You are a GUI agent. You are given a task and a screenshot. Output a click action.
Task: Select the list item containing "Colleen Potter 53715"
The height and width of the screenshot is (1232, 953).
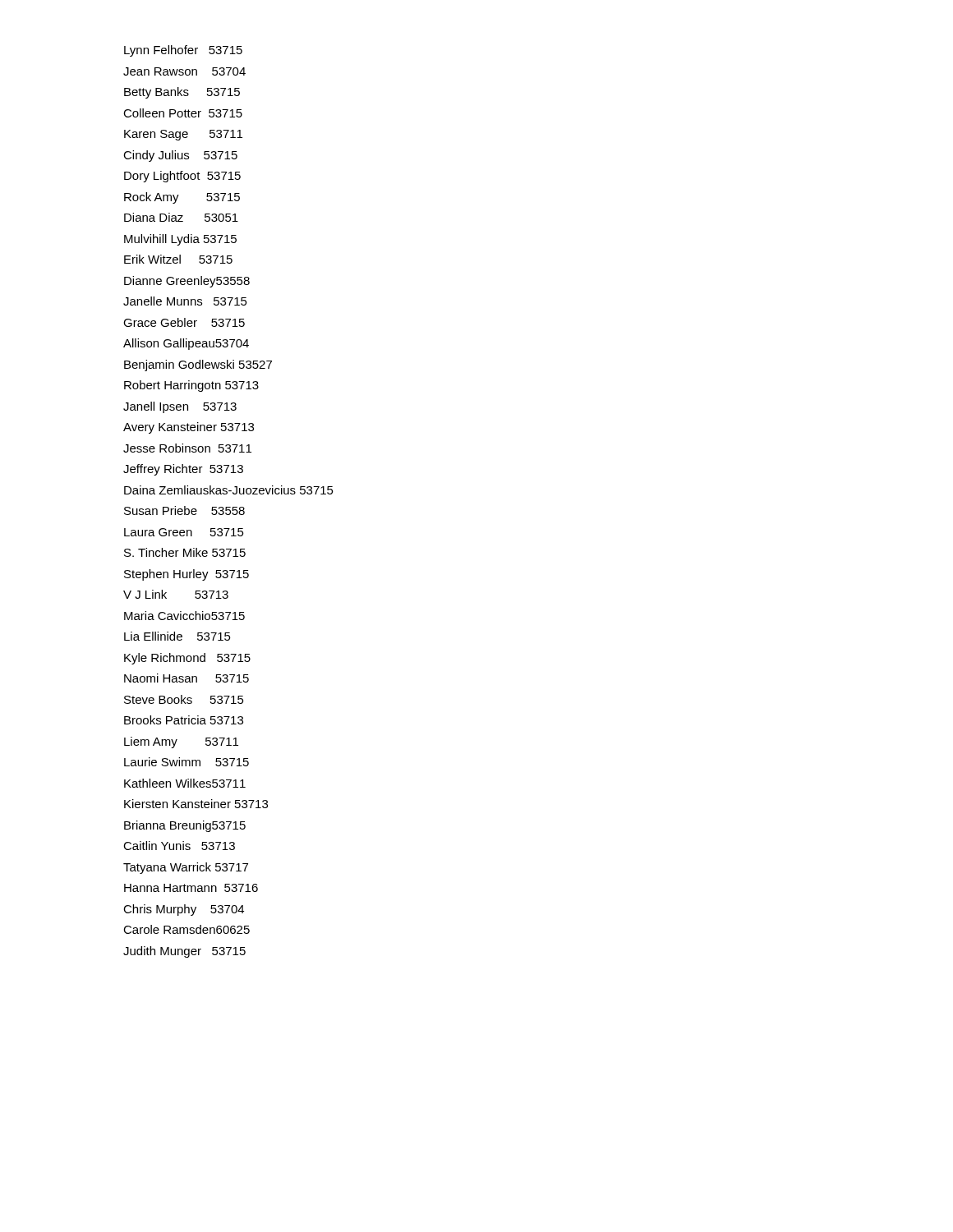click(183, 113)
